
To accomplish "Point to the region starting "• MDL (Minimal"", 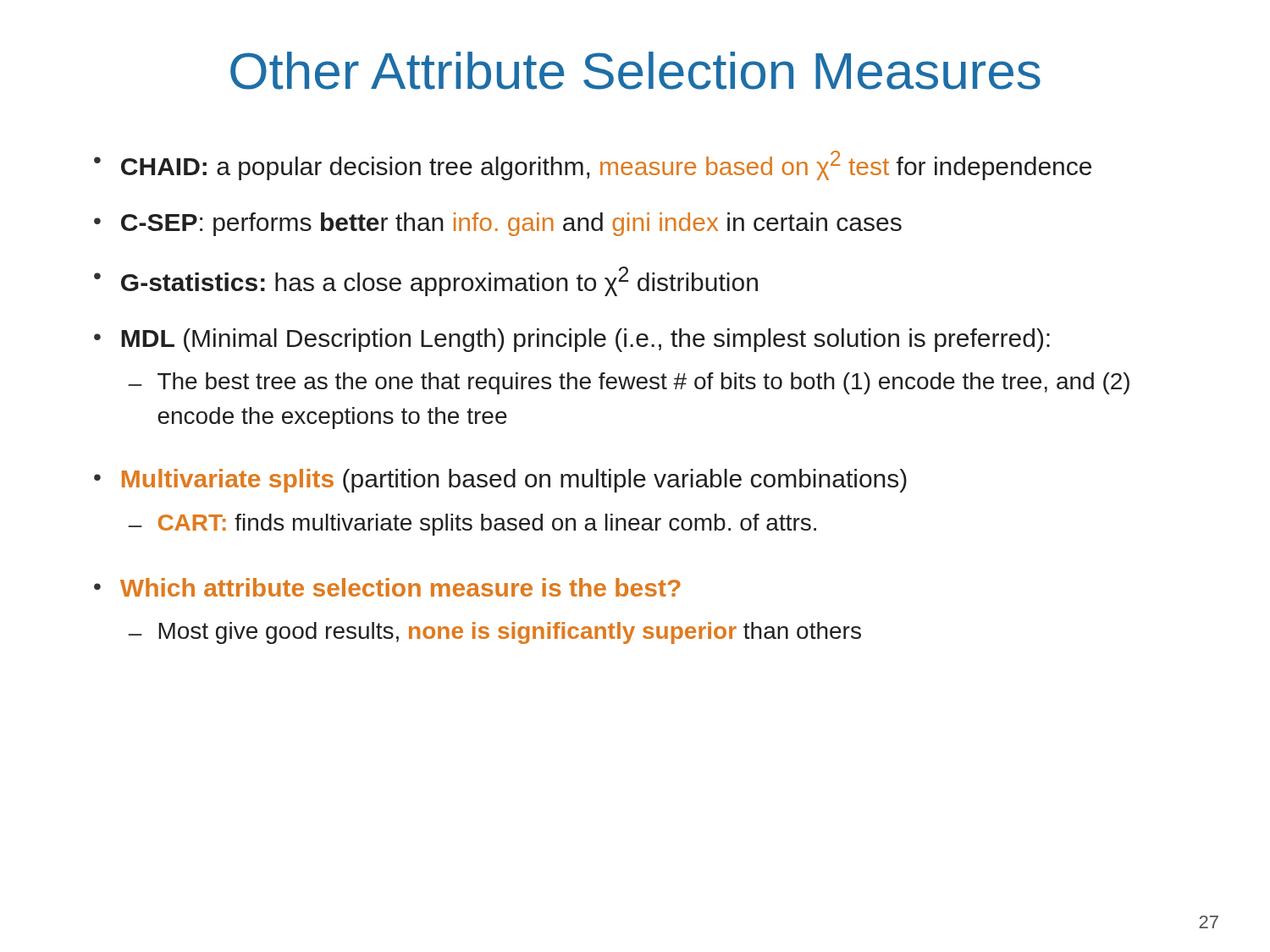I will point(635,381).
